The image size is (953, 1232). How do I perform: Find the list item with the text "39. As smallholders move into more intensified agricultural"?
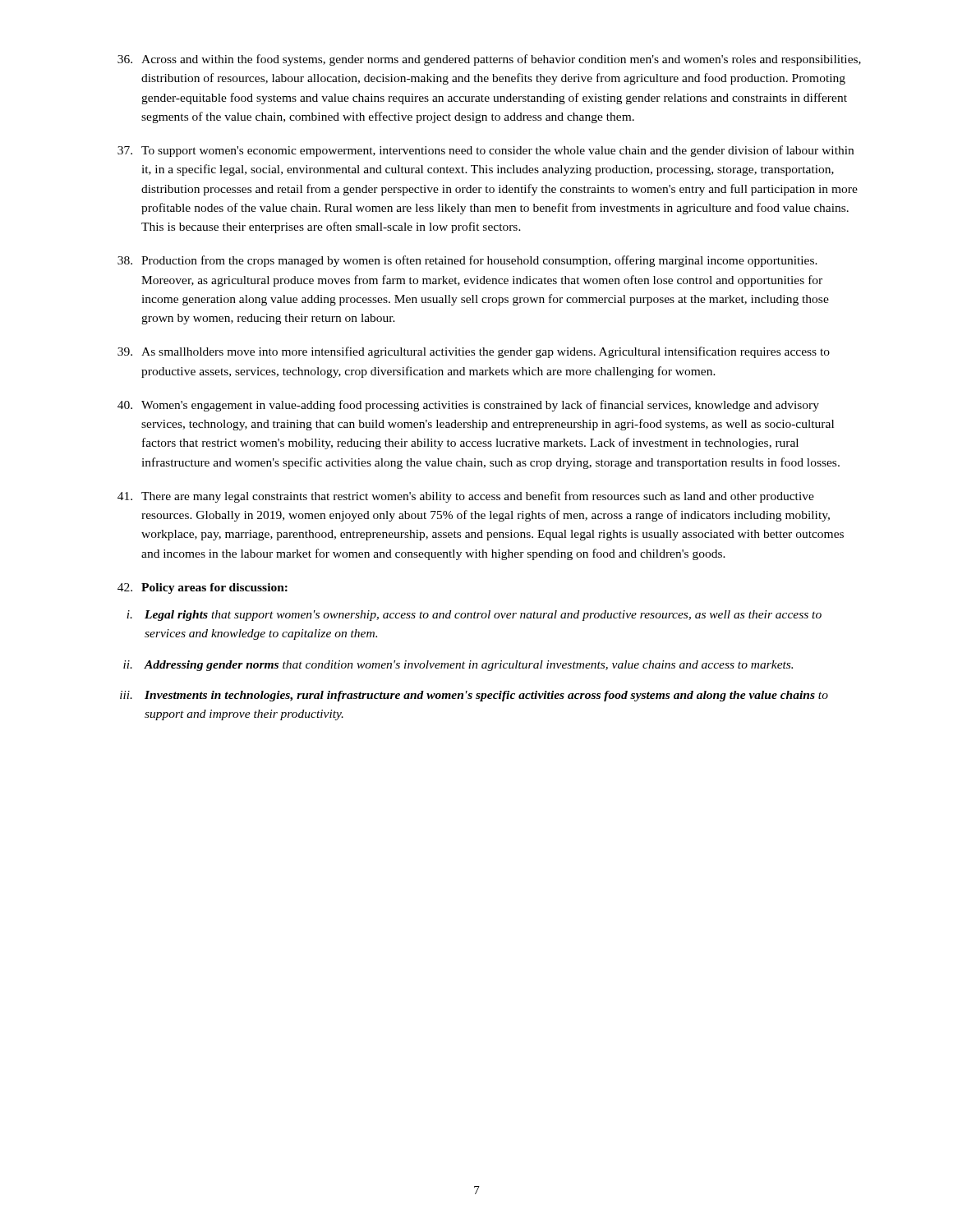(x=476, y=361)
